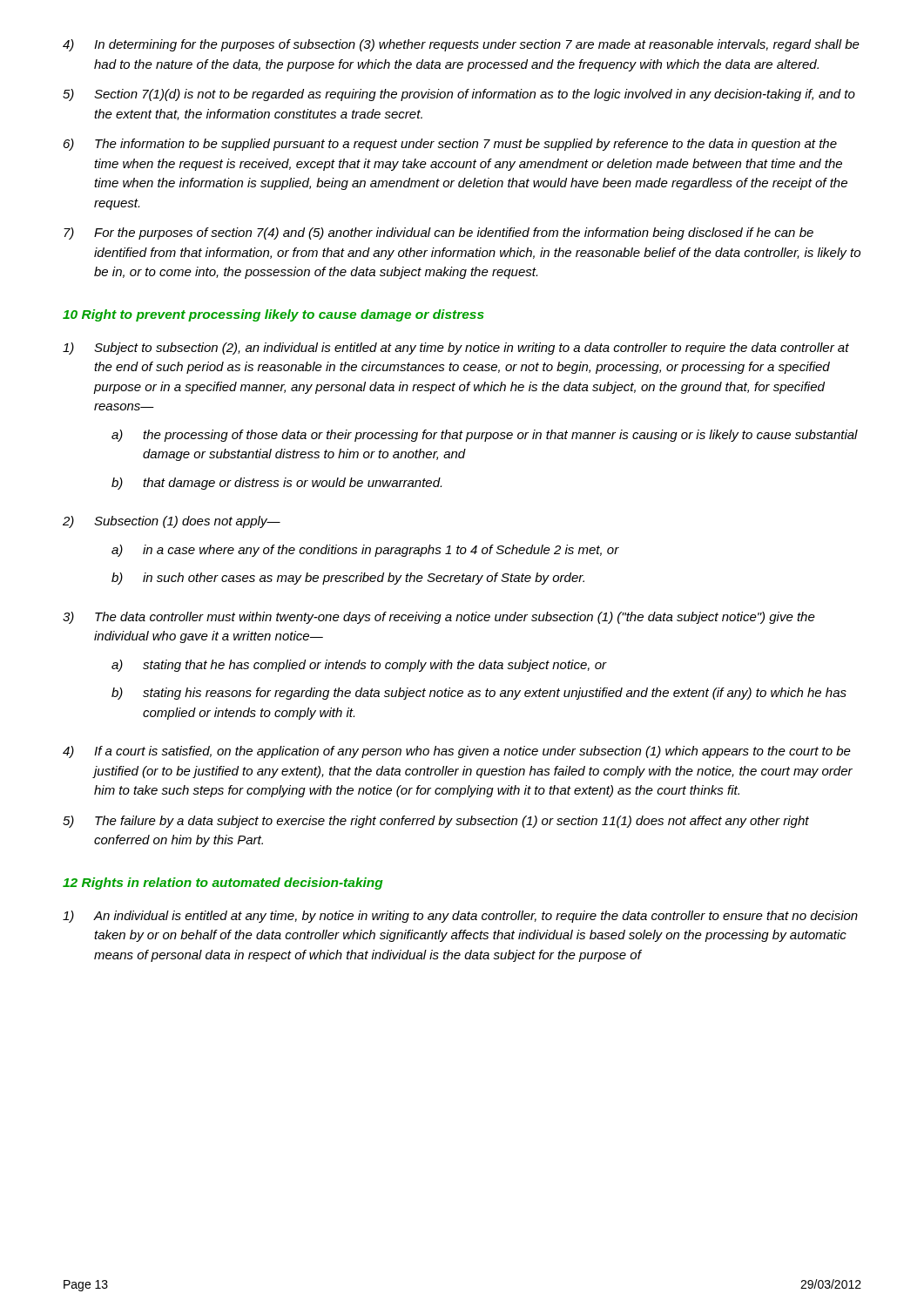The height and width of the screenshot is (1307, 924).
Task: Point to the section header beginning "12 Rights in relation"
Action: click(223, 882)
